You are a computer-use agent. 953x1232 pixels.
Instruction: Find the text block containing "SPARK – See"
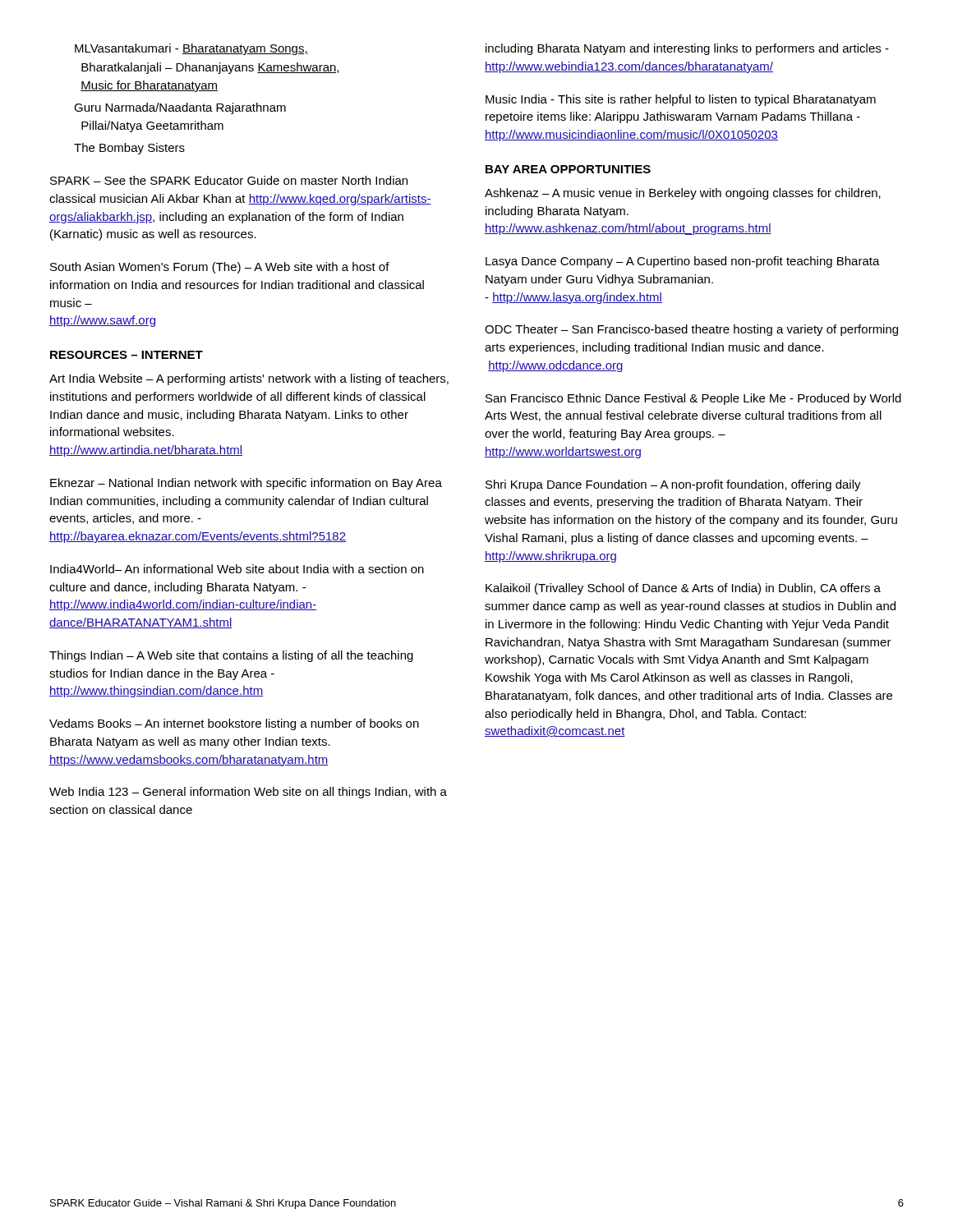point(240,207)
